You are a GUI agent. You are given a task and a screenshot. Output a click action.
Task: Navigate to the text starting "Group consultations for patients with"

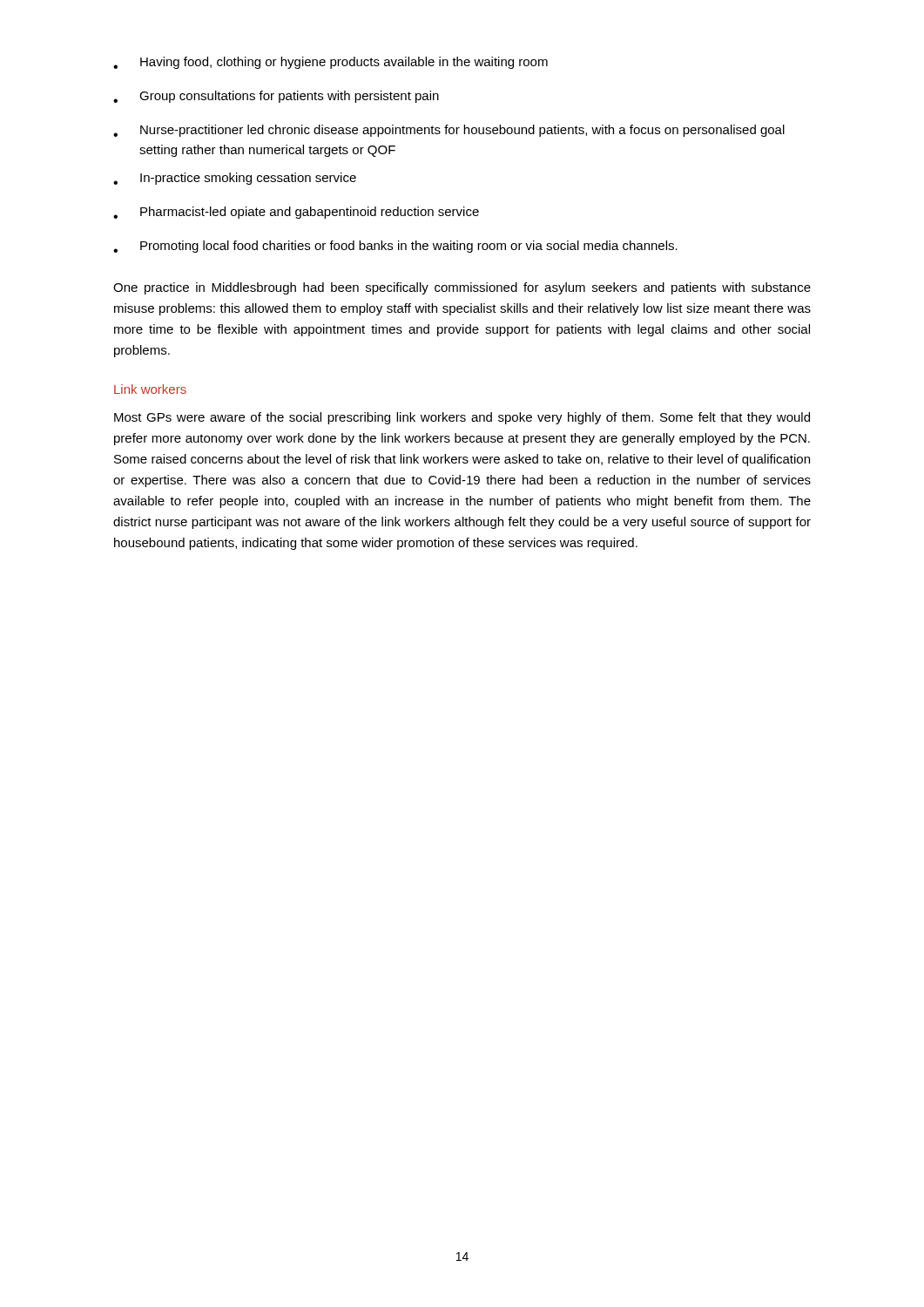[276, 99]
